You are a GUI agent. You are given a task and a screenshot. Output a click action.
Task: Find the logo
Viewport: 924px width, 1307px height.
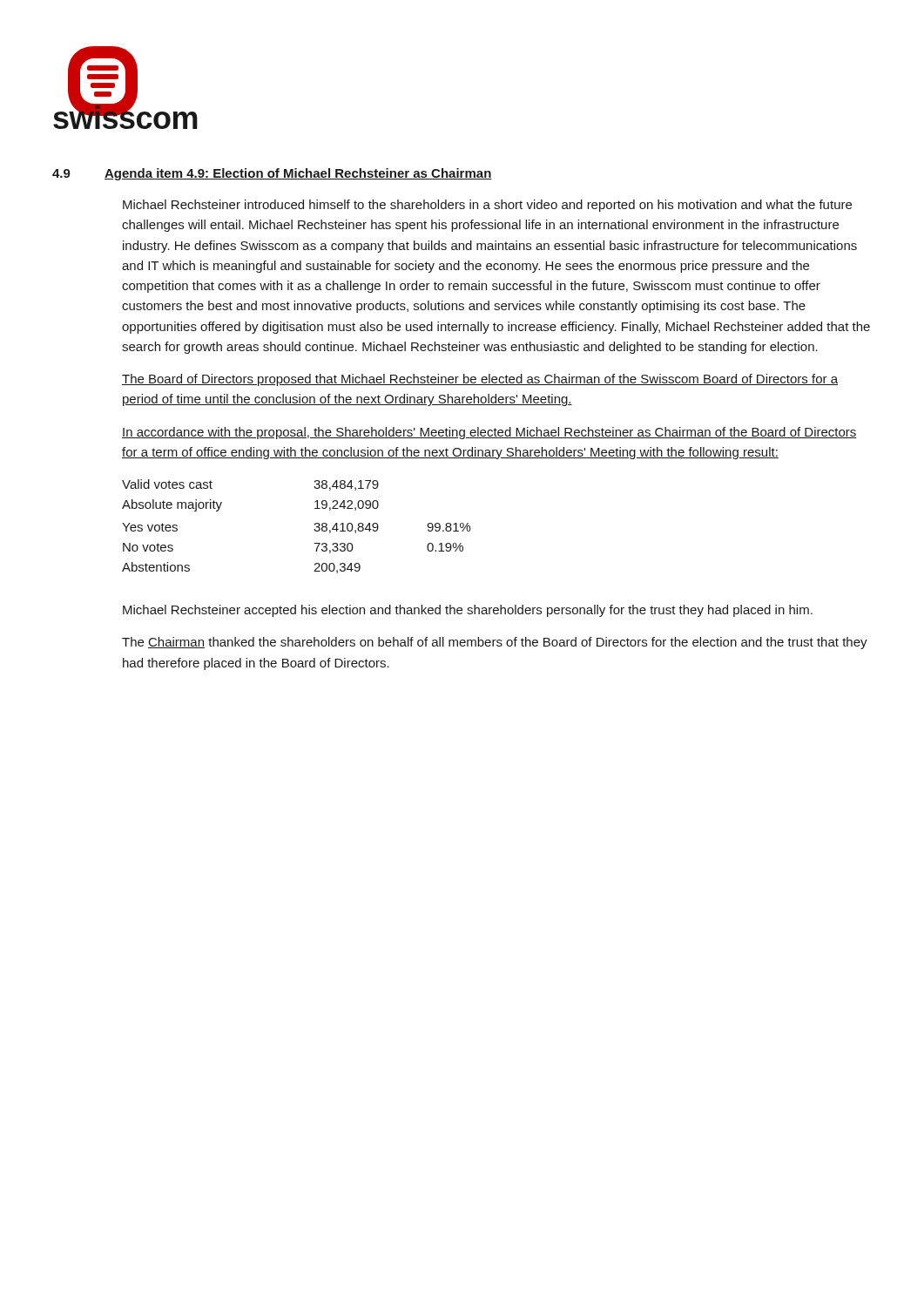131,83
